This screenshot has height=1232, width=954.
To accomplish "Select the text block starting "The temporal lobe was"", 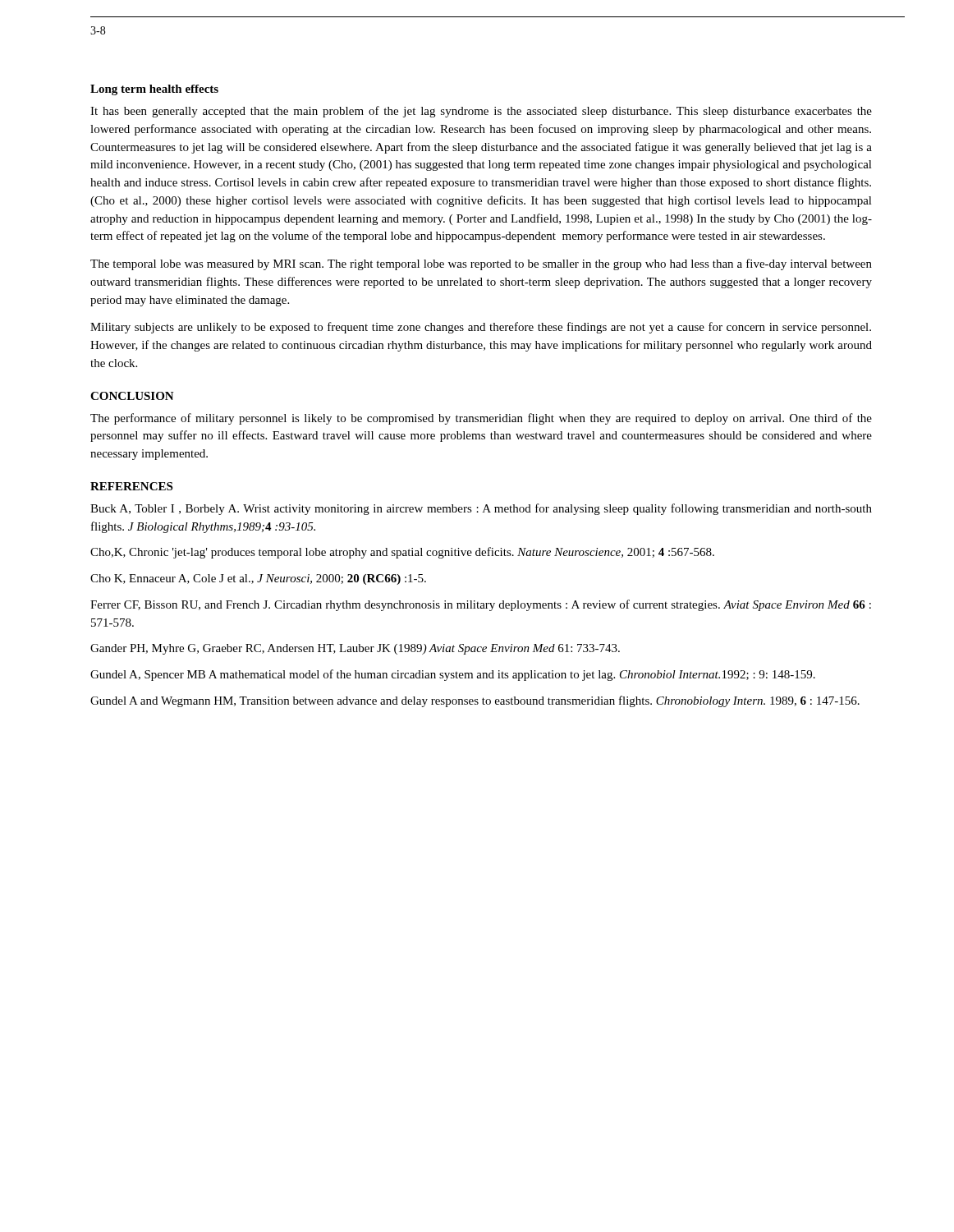I will pyautogui.click(x=481, y=282).
